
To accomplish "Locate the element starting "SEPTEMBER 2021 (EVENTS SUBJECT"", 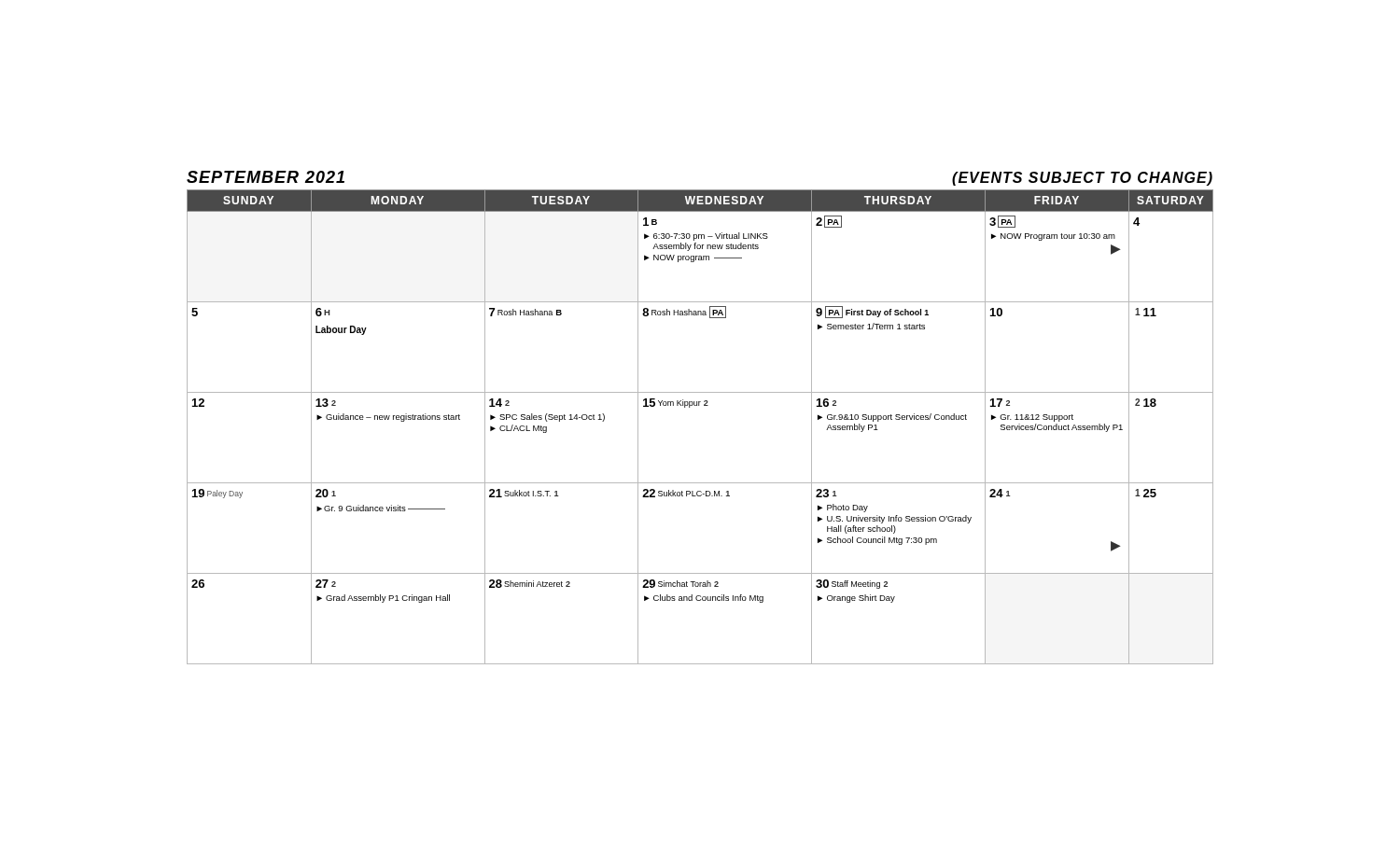I will coord(700,178).
